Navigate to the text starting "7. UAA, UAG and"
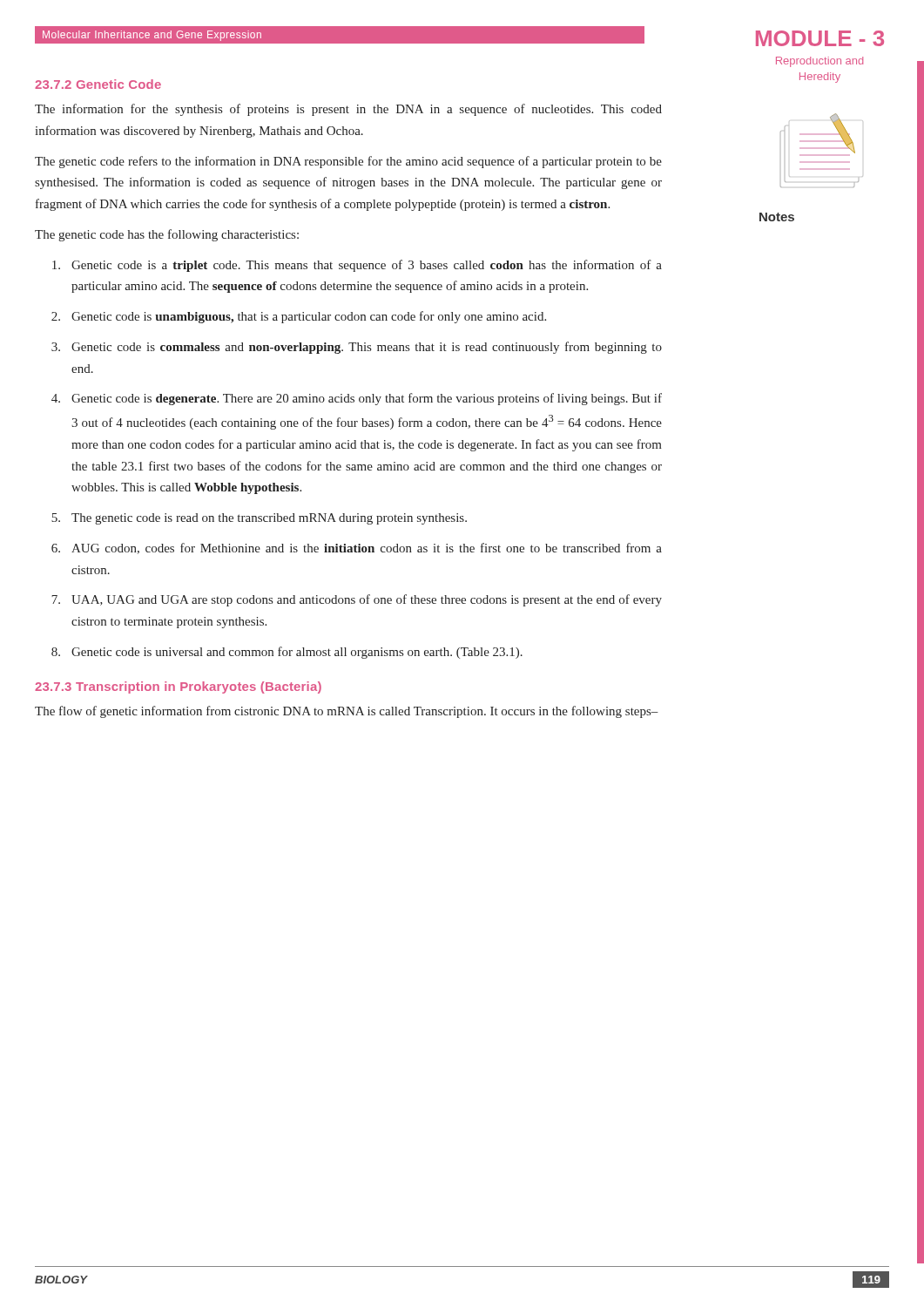This screenshot has height=1307, width=924. [x=348, y=611]
